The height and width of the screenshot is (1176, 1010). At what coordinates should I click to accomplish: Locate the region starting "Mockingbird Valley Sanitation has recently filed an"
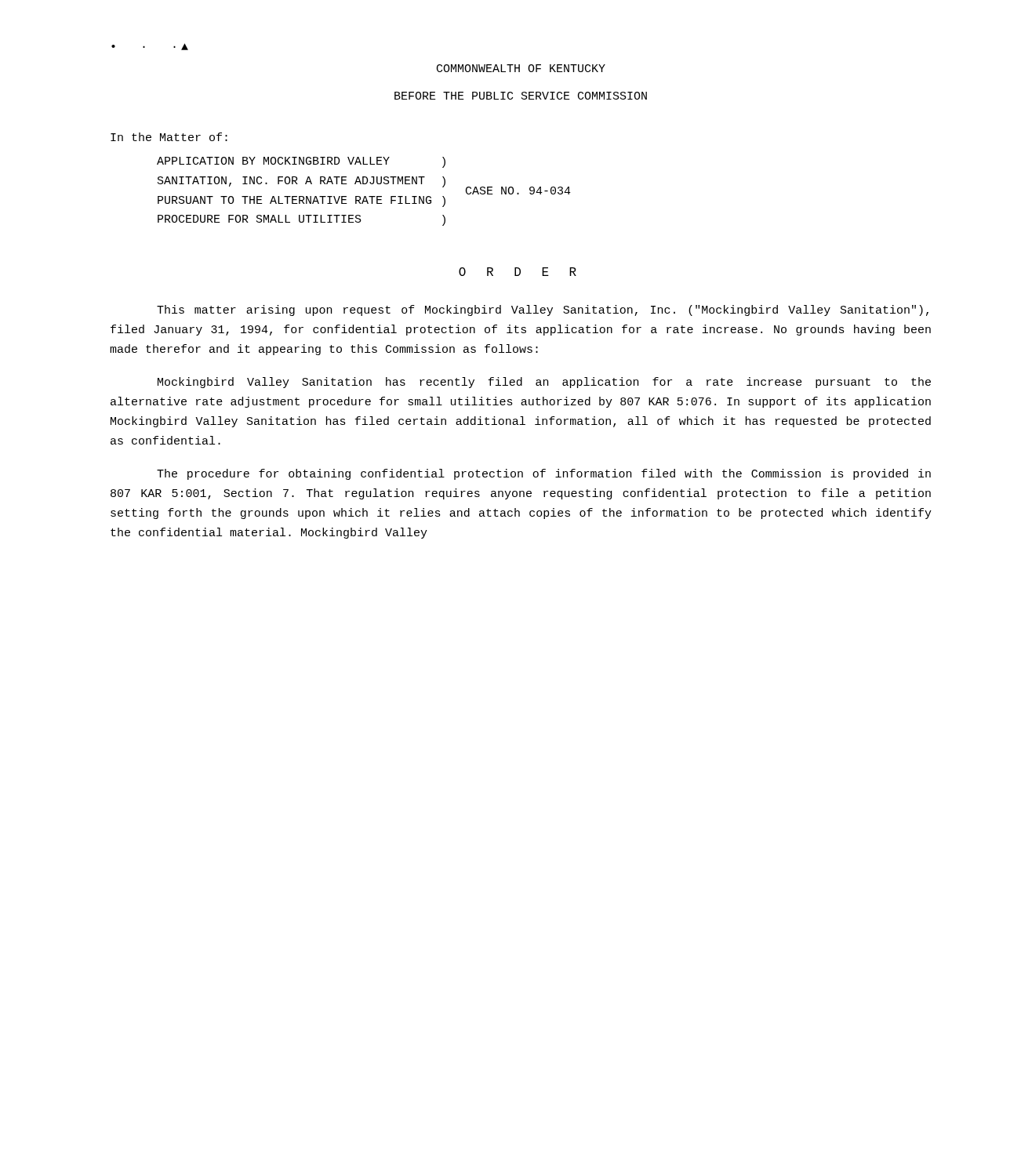[x=521, y=412]
